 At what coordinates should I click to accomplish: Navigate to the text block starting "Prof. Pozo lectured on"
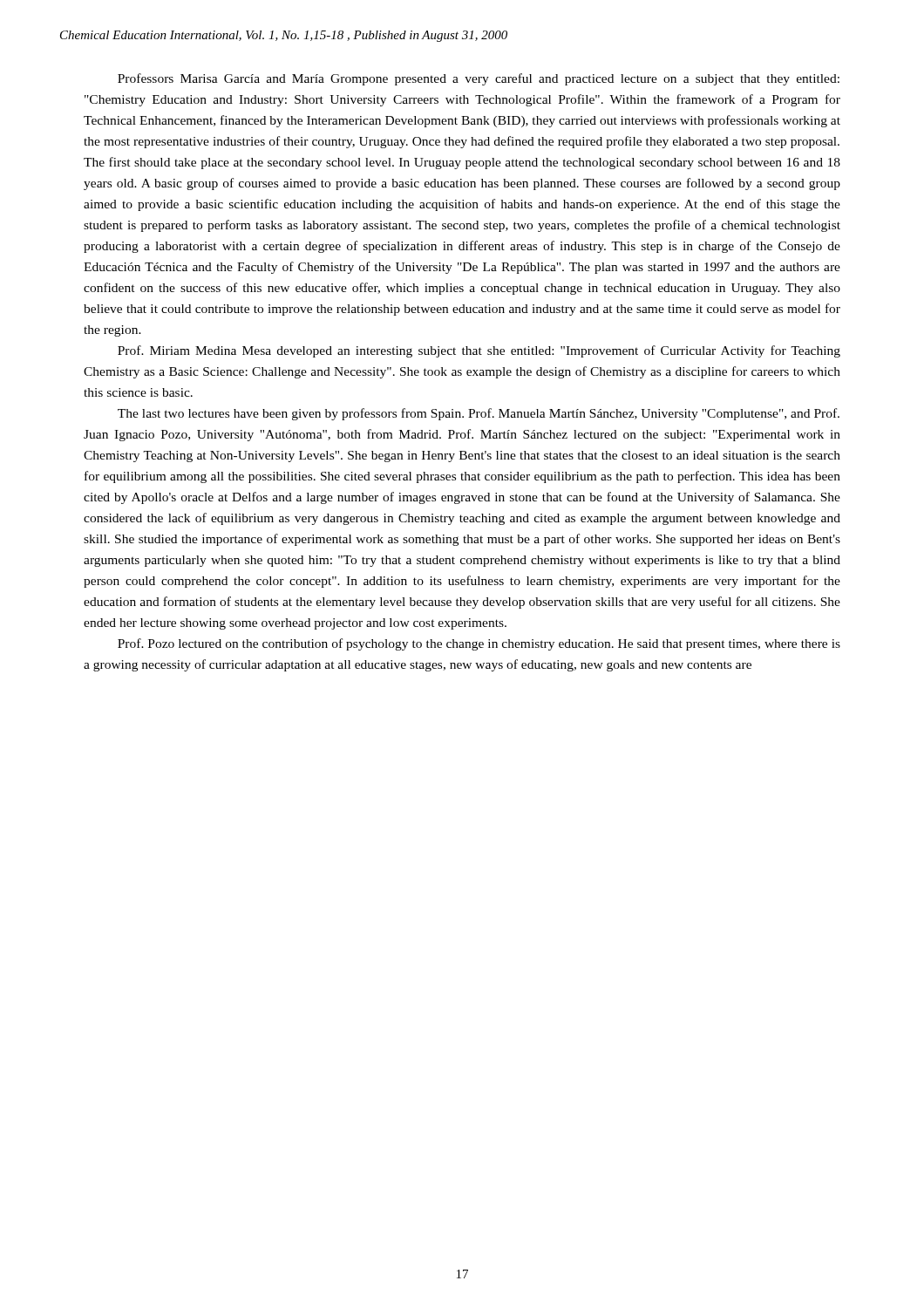[x=462, y=654]
